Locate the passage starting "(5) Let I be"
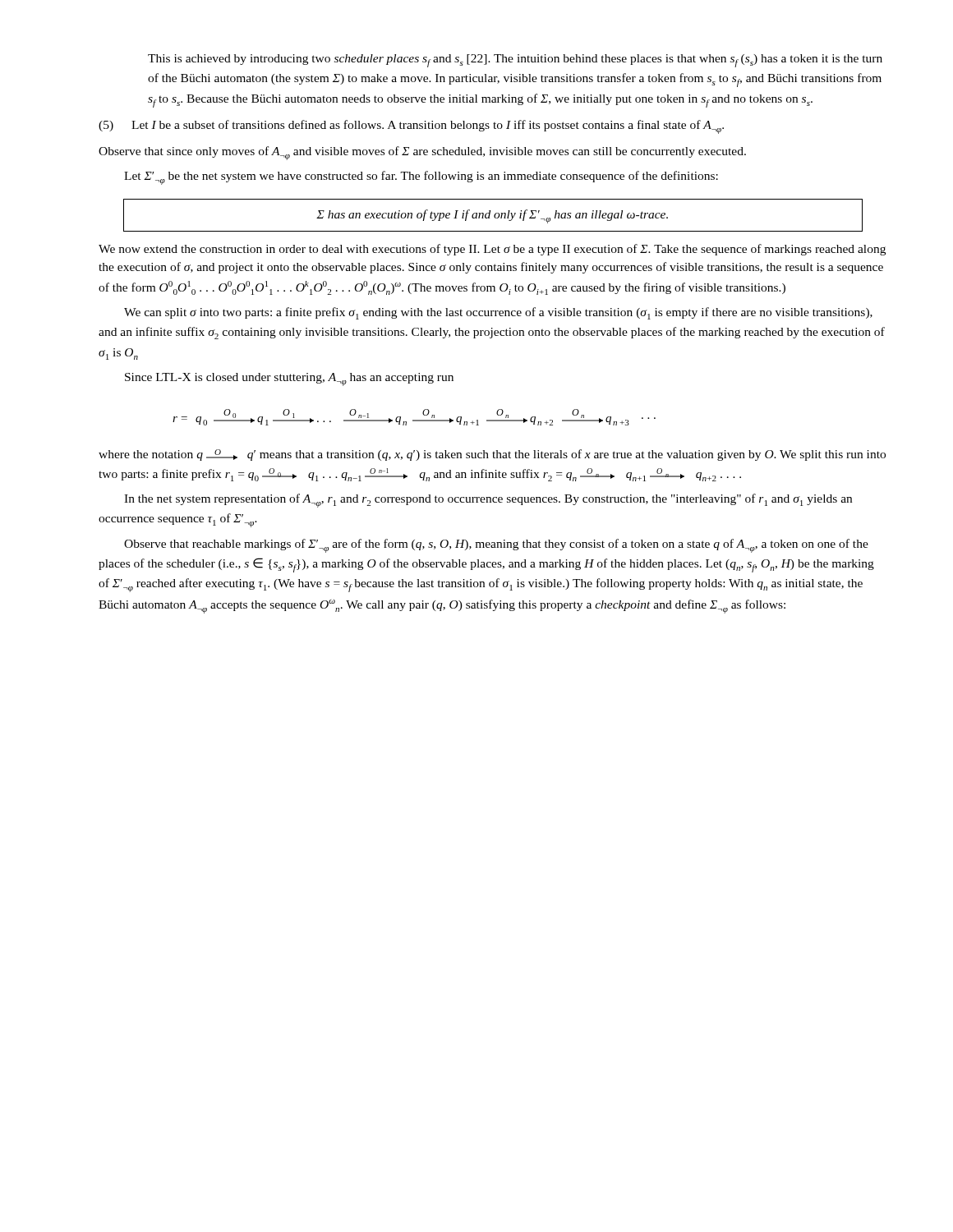The height and width of the screenshot is (1232, 953). [412, 126]
